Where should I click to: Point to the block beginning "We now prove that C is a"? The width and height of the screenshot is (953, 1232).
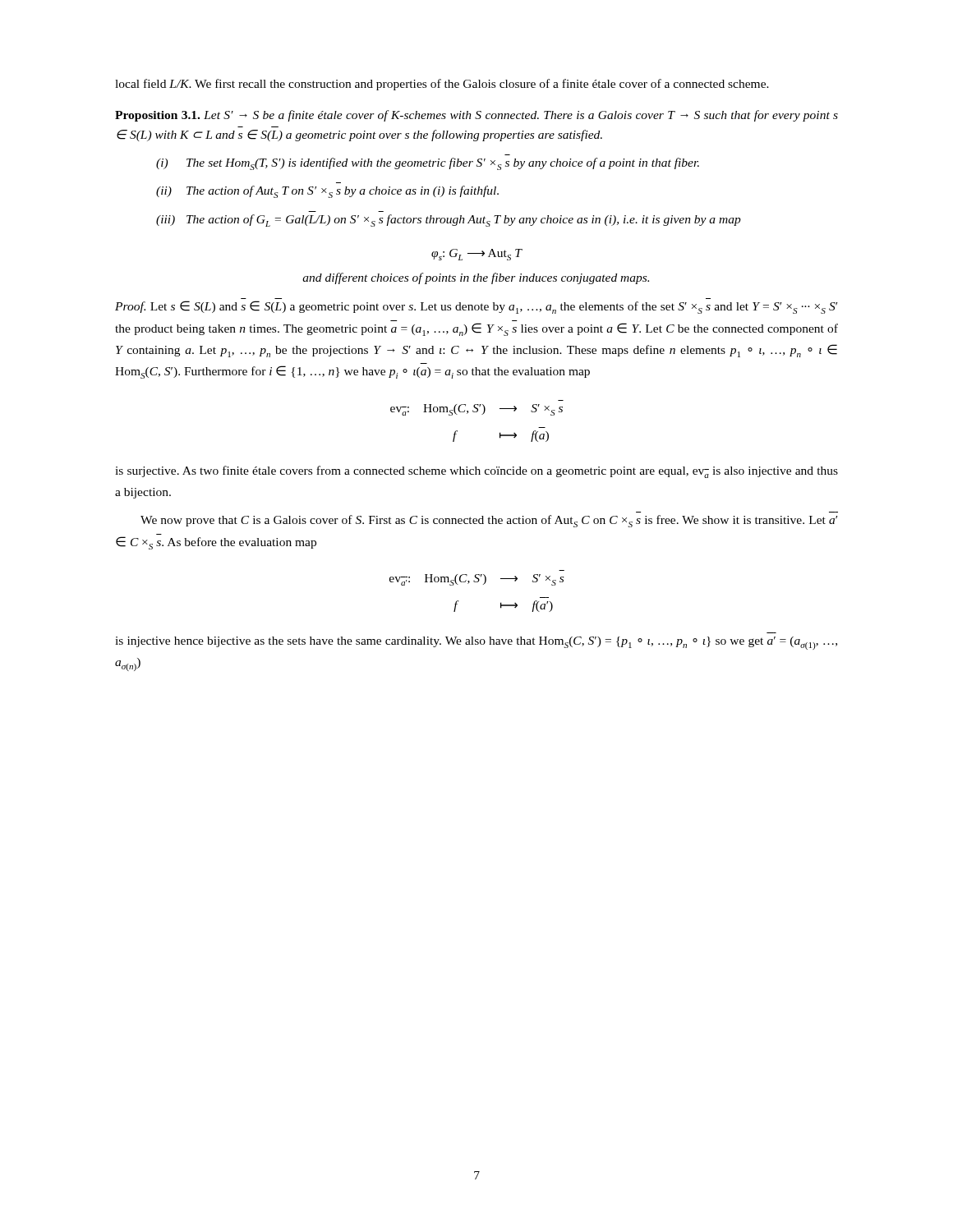(x=476, y=532)
